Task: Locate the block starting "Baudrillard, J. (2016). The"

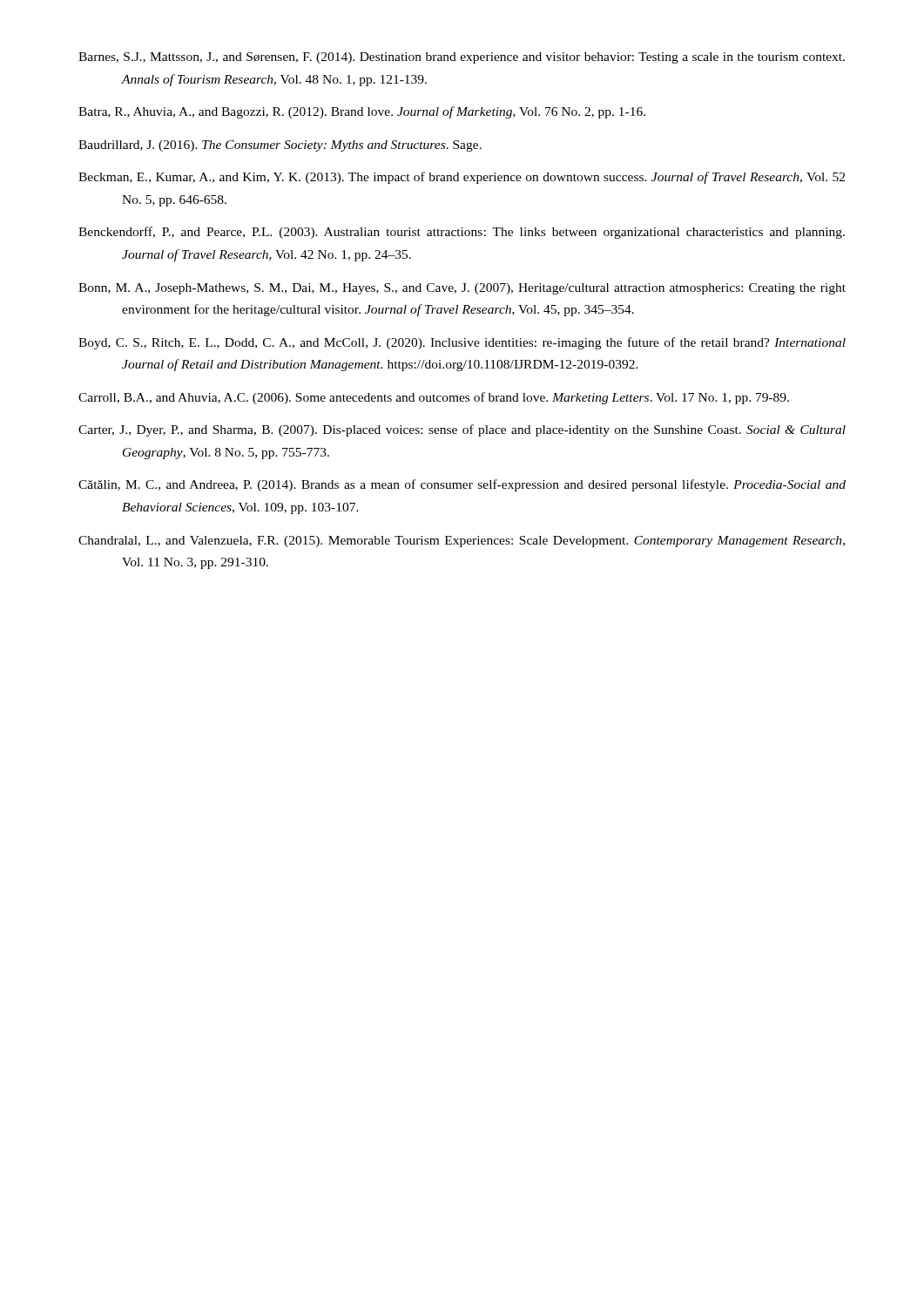Action: (280, 144)
